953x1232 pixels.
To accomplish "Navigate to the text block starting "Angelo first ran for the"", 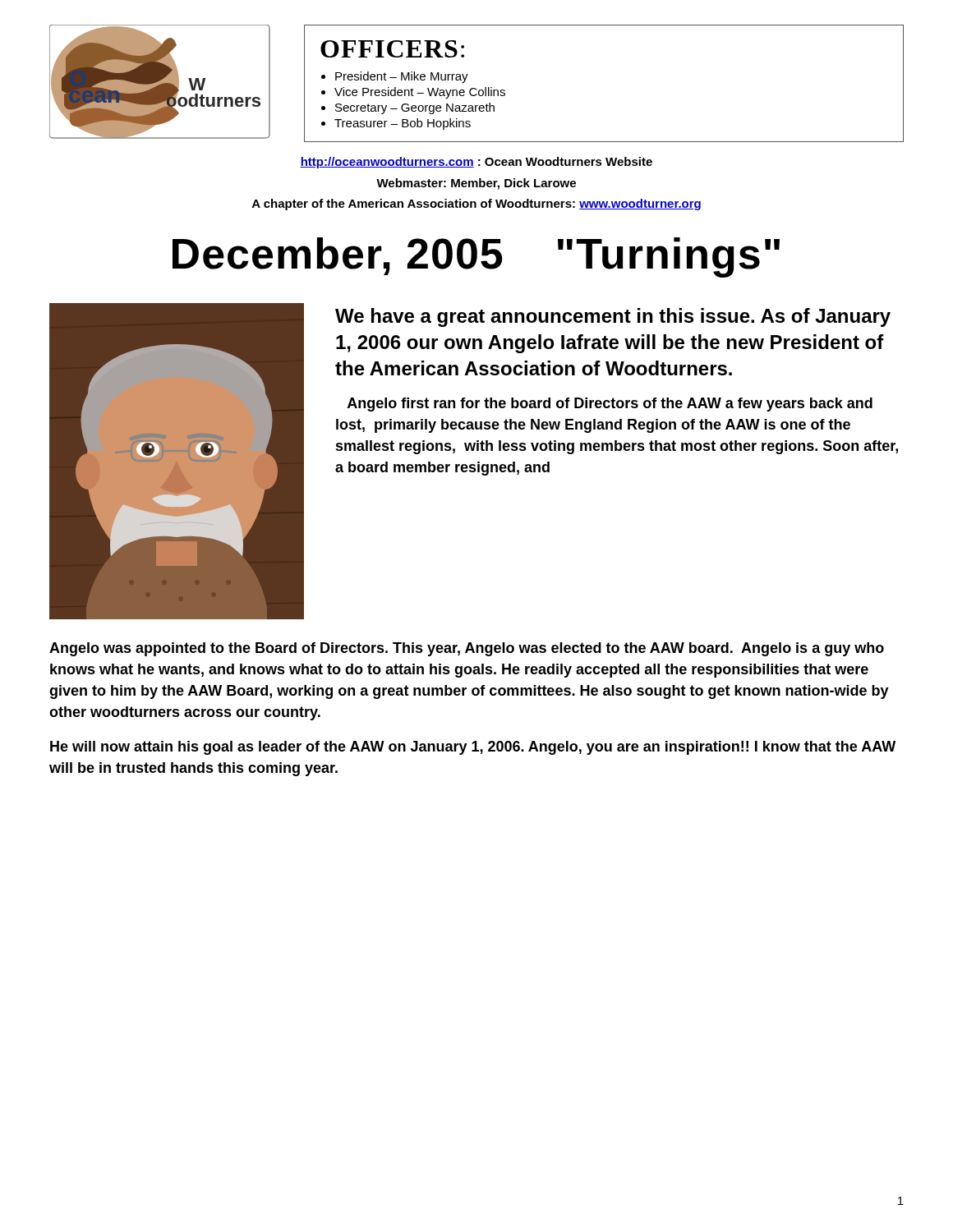I will (617, 435).
